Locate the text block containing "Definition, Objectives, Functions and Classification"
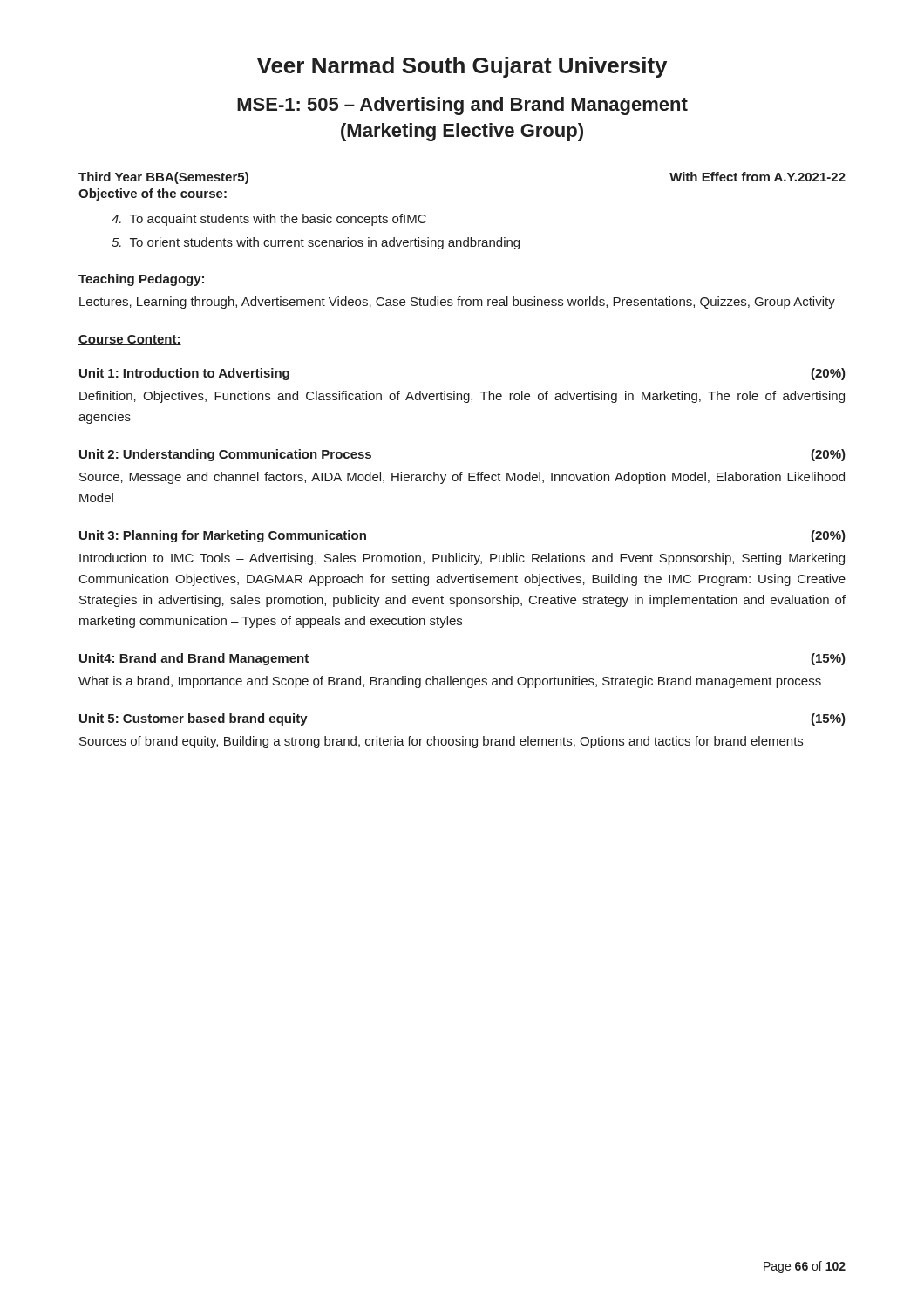This screenshot has height=1308, width=924. click(462, 406)
